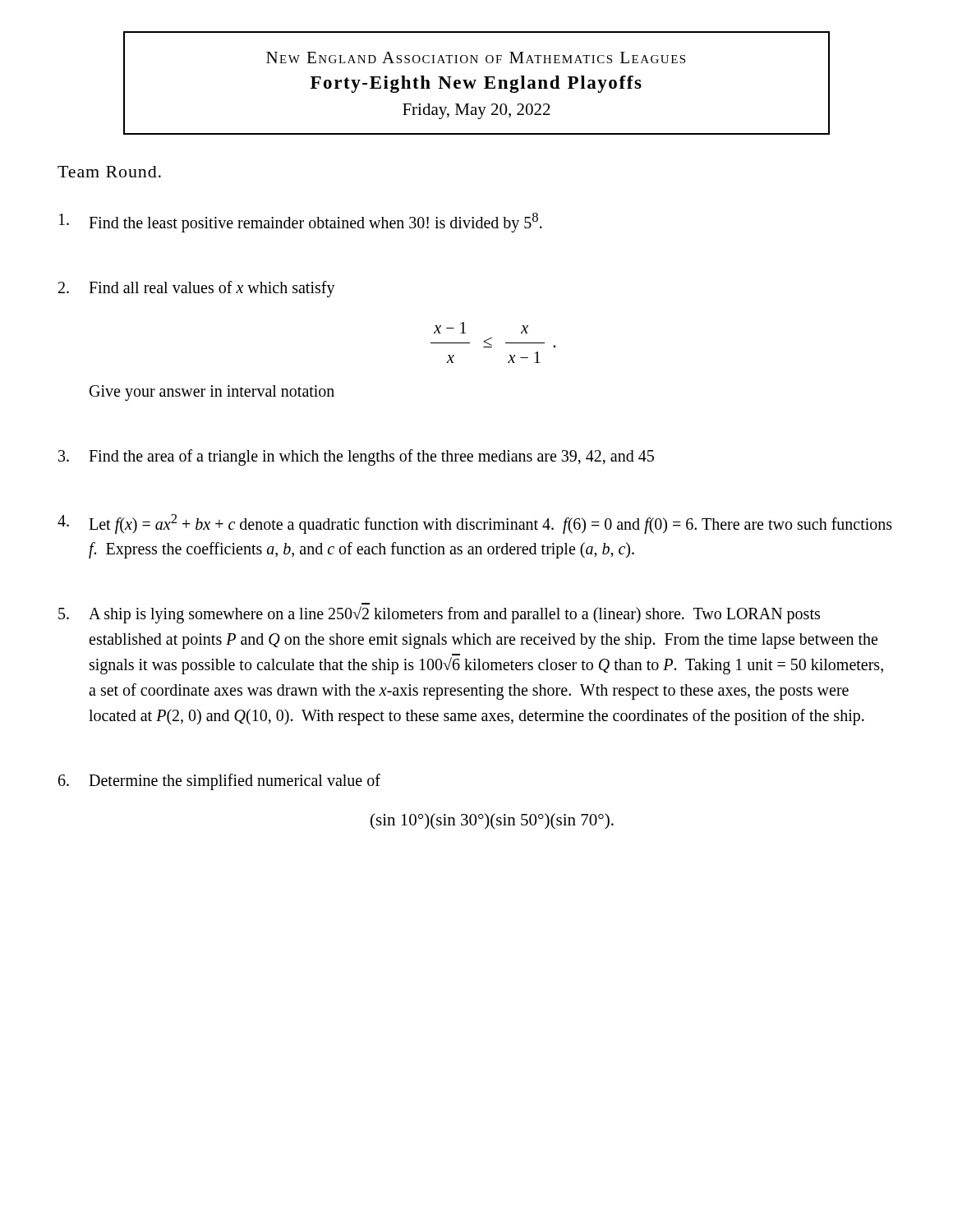Select the region starting "Find the least positive remainder obtained"

pyautogui.click(x=476, y=221)
